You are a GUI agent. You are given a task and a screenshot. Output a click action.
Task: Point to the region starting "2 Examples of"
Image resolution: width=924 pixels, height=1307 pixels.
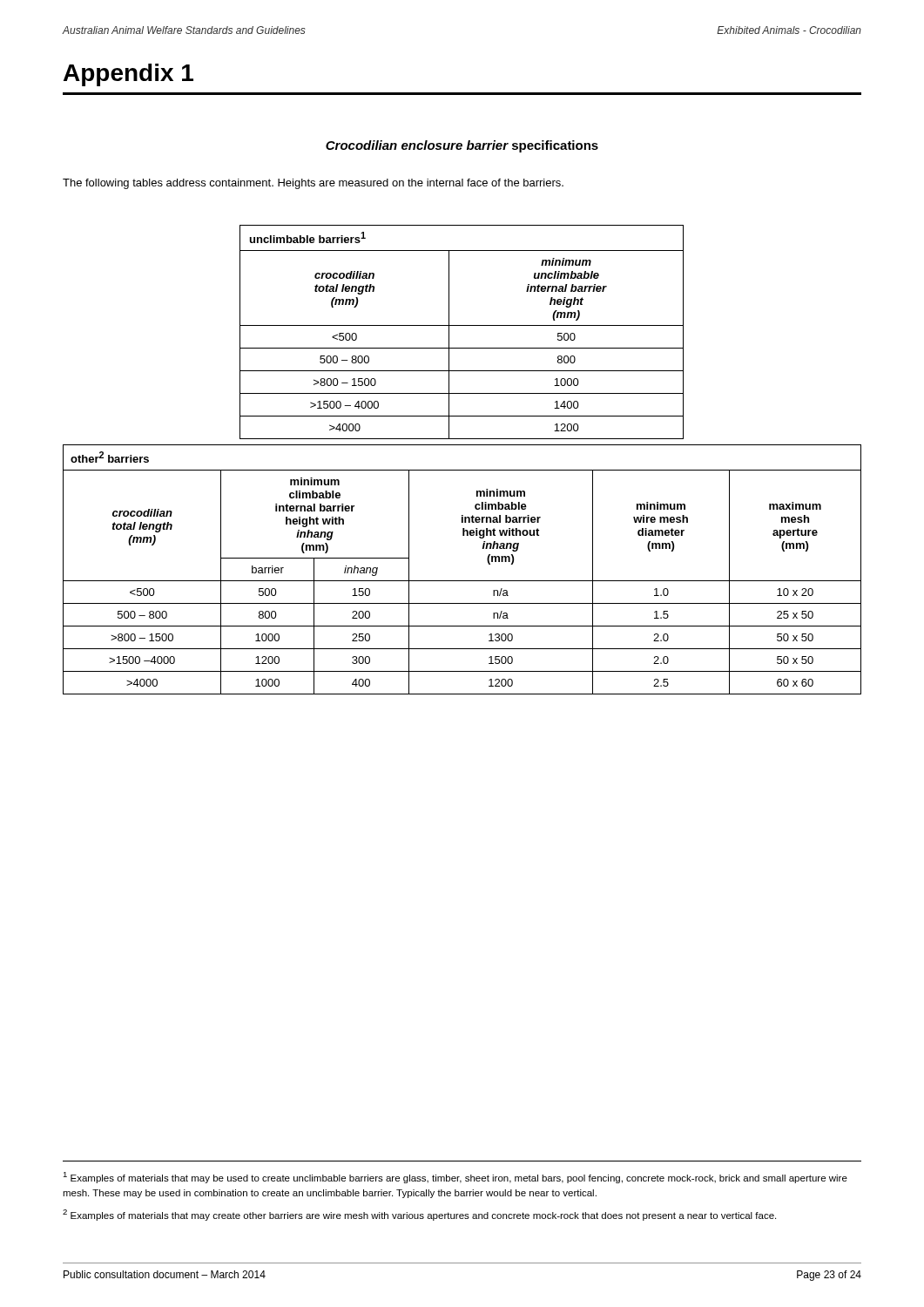(462, 1215)
